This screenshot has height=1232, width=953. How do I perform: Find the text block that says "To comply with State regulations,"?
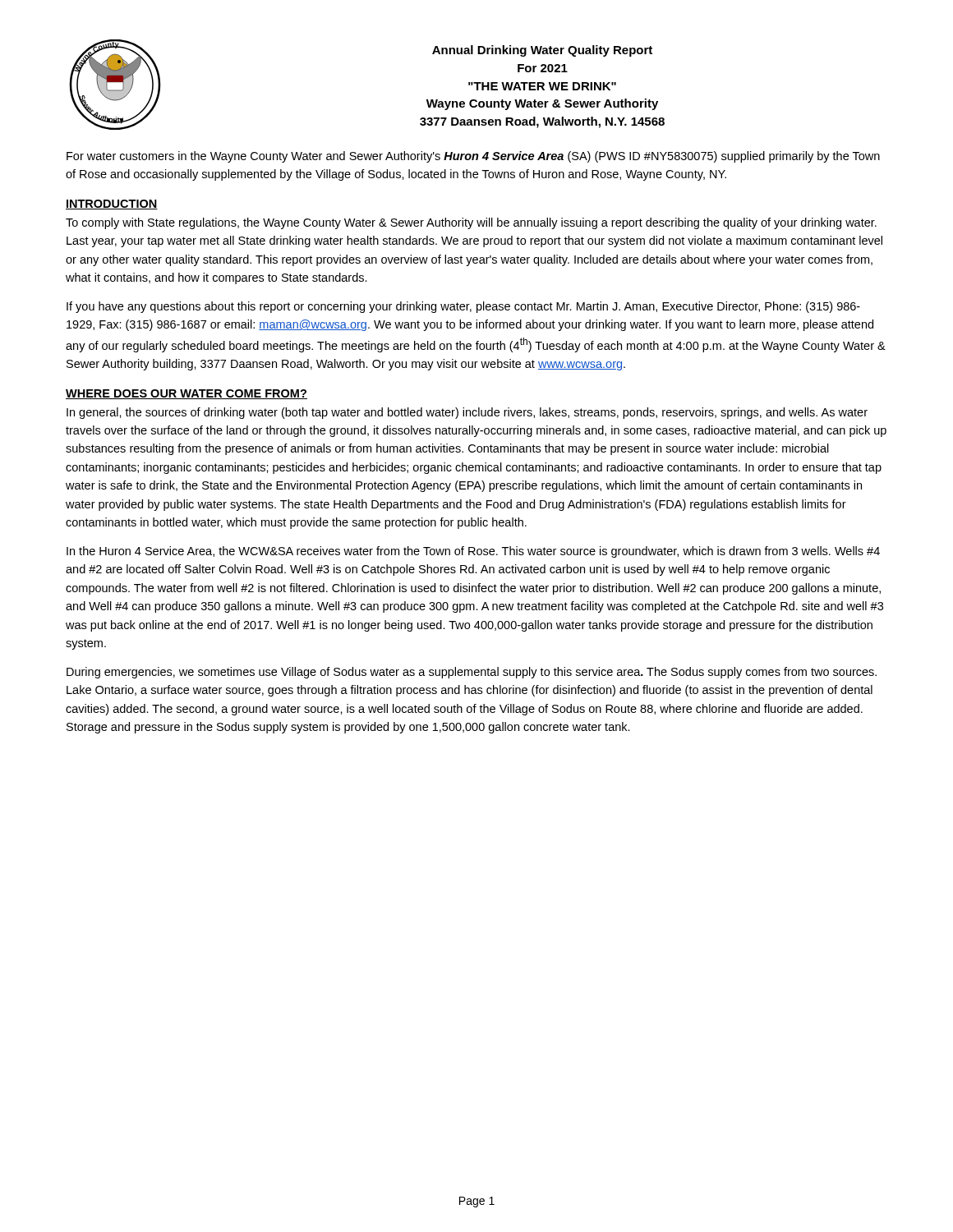[x=474, y=250]
